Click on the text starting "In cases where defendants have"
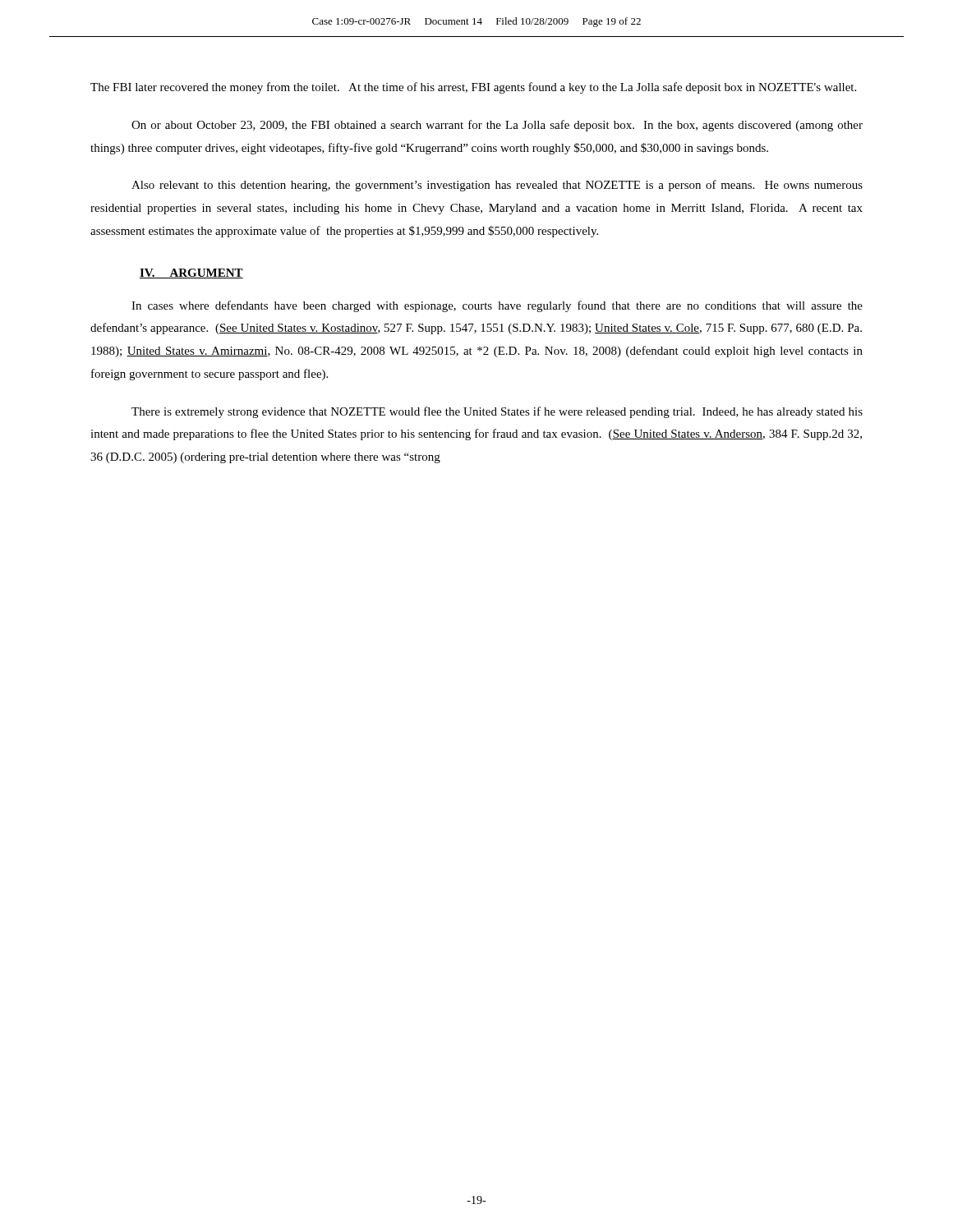This screenshot has width=953, height=1232. [476, 339]
